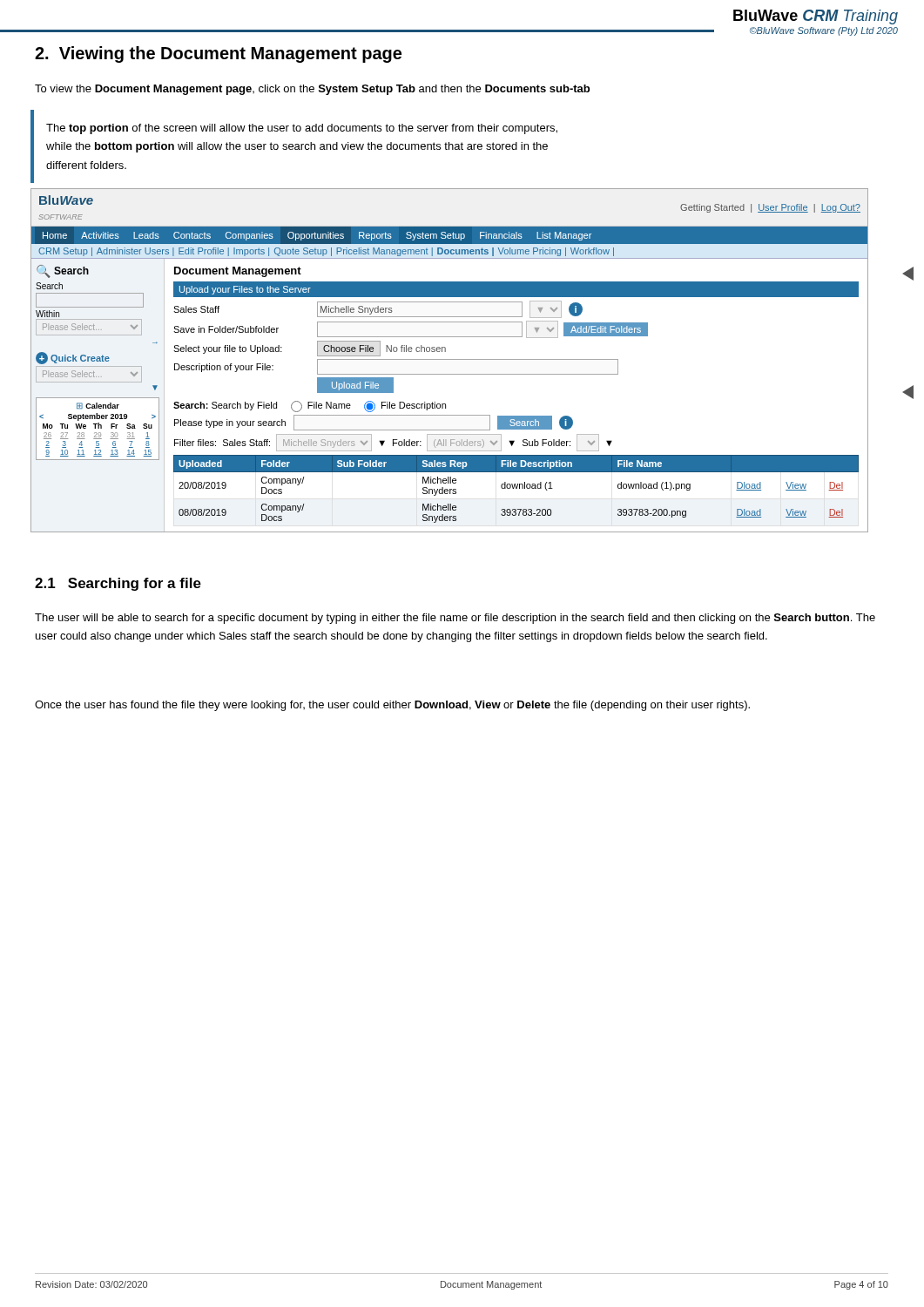Select the screenshot
This screenshot has height=1307, width=924.
pyautogui.click(x=449, y=360)
